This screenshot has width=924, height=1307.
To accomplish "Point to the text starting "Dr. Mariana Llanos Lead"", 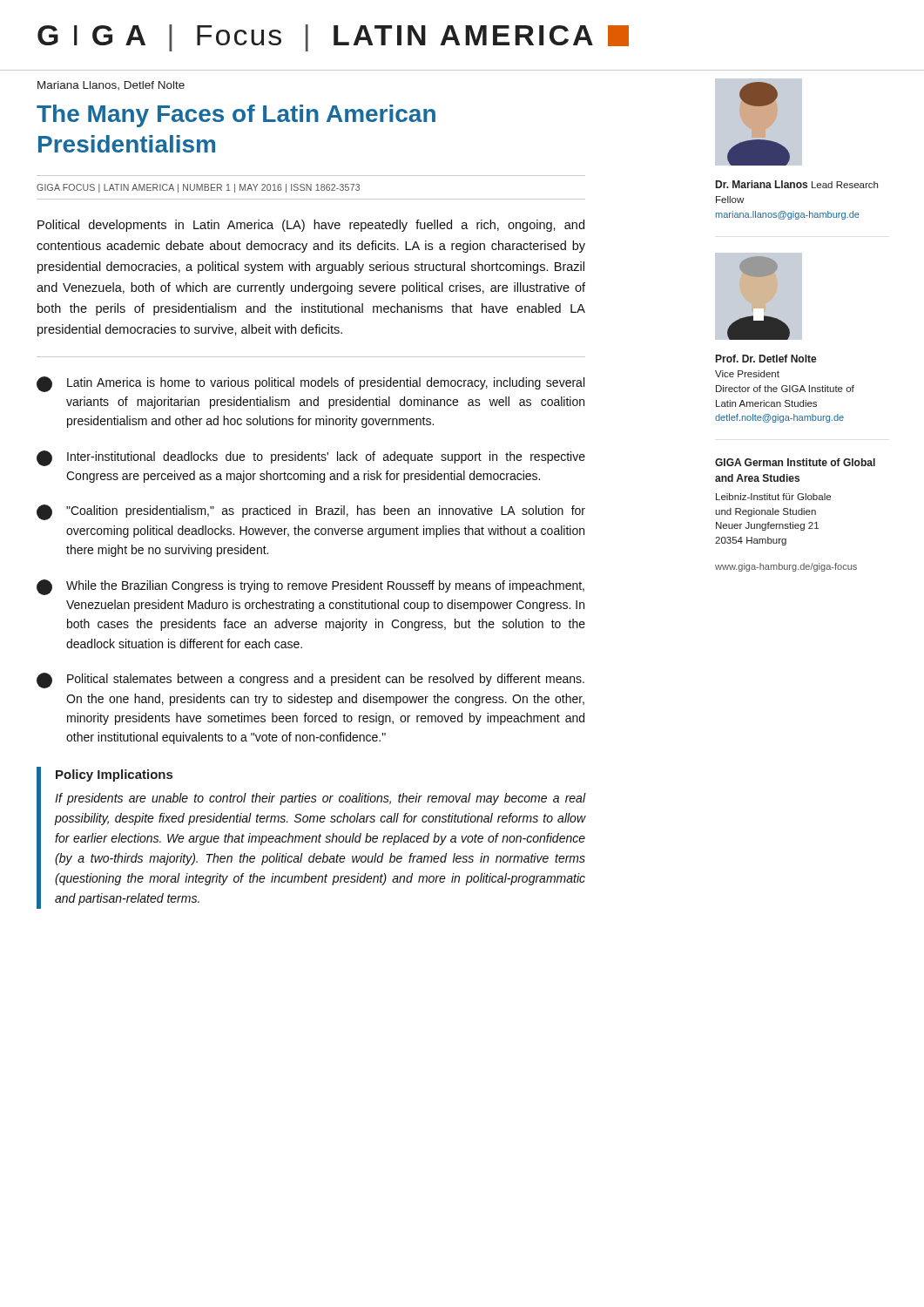I will pyautogui.click(x=797, y=199).
